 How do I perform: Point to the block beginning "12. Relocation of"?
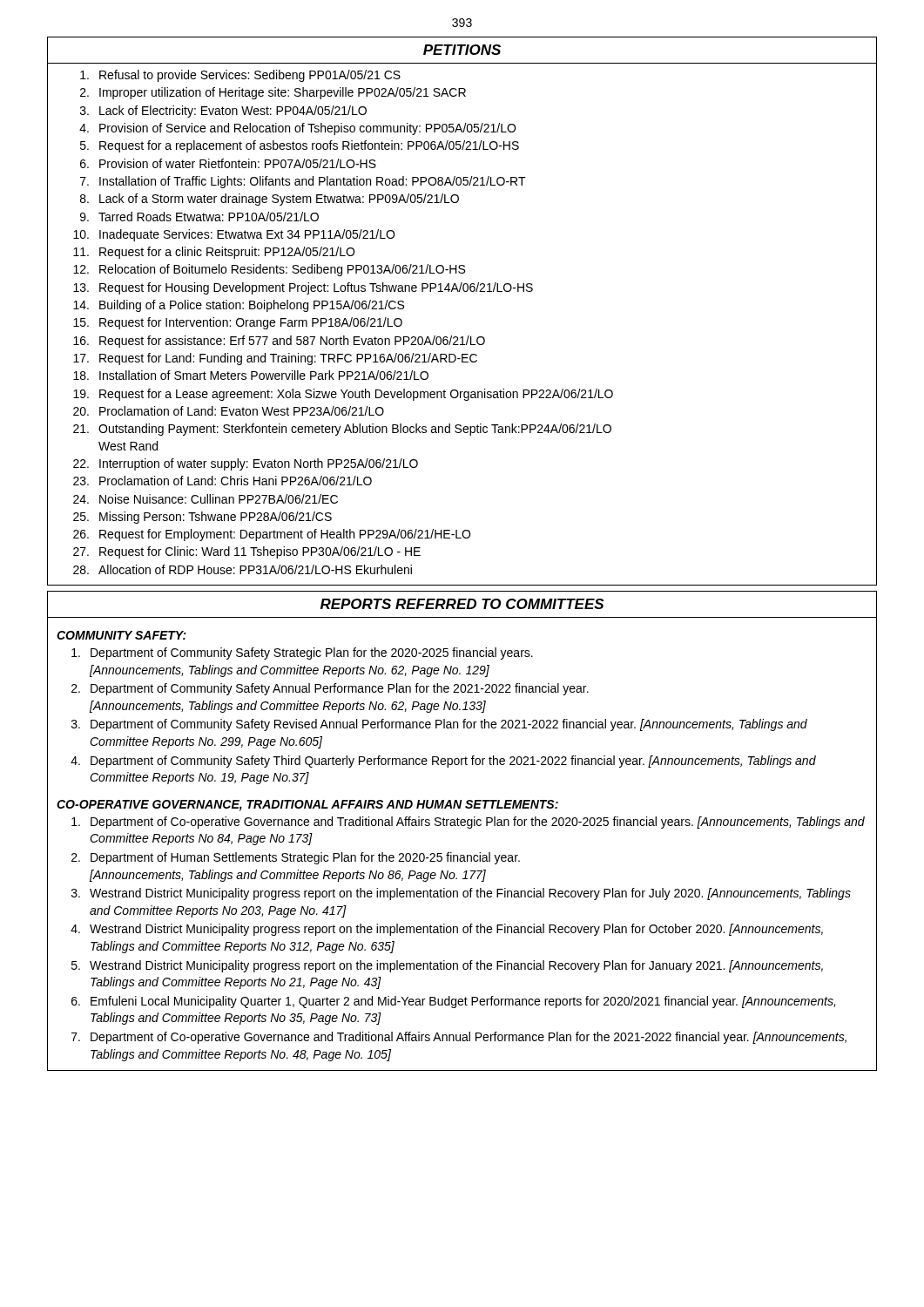(462, 270)
